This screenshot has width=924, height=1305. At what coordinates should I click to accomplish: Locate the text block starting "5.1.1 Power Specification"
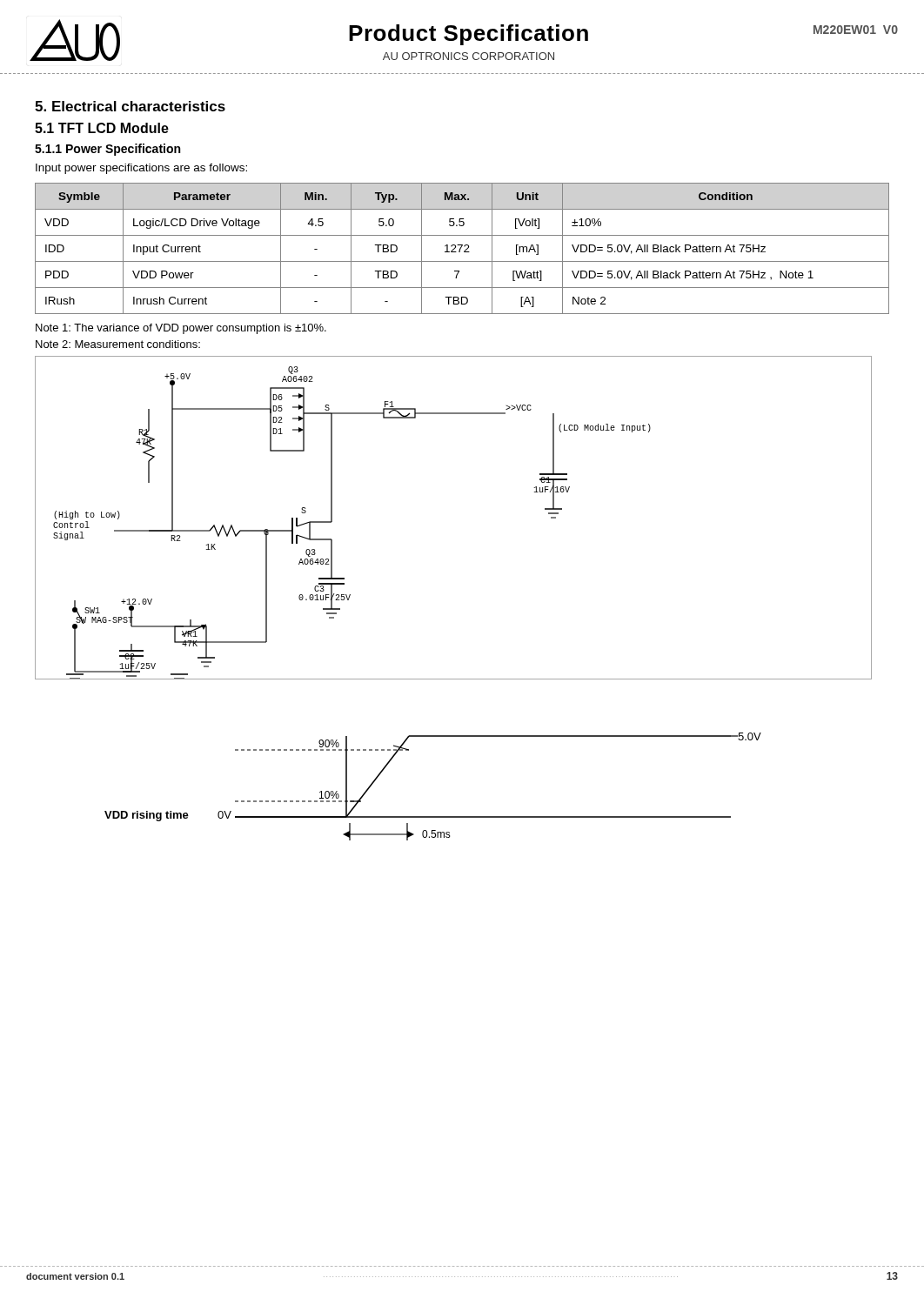coord(108,149)
